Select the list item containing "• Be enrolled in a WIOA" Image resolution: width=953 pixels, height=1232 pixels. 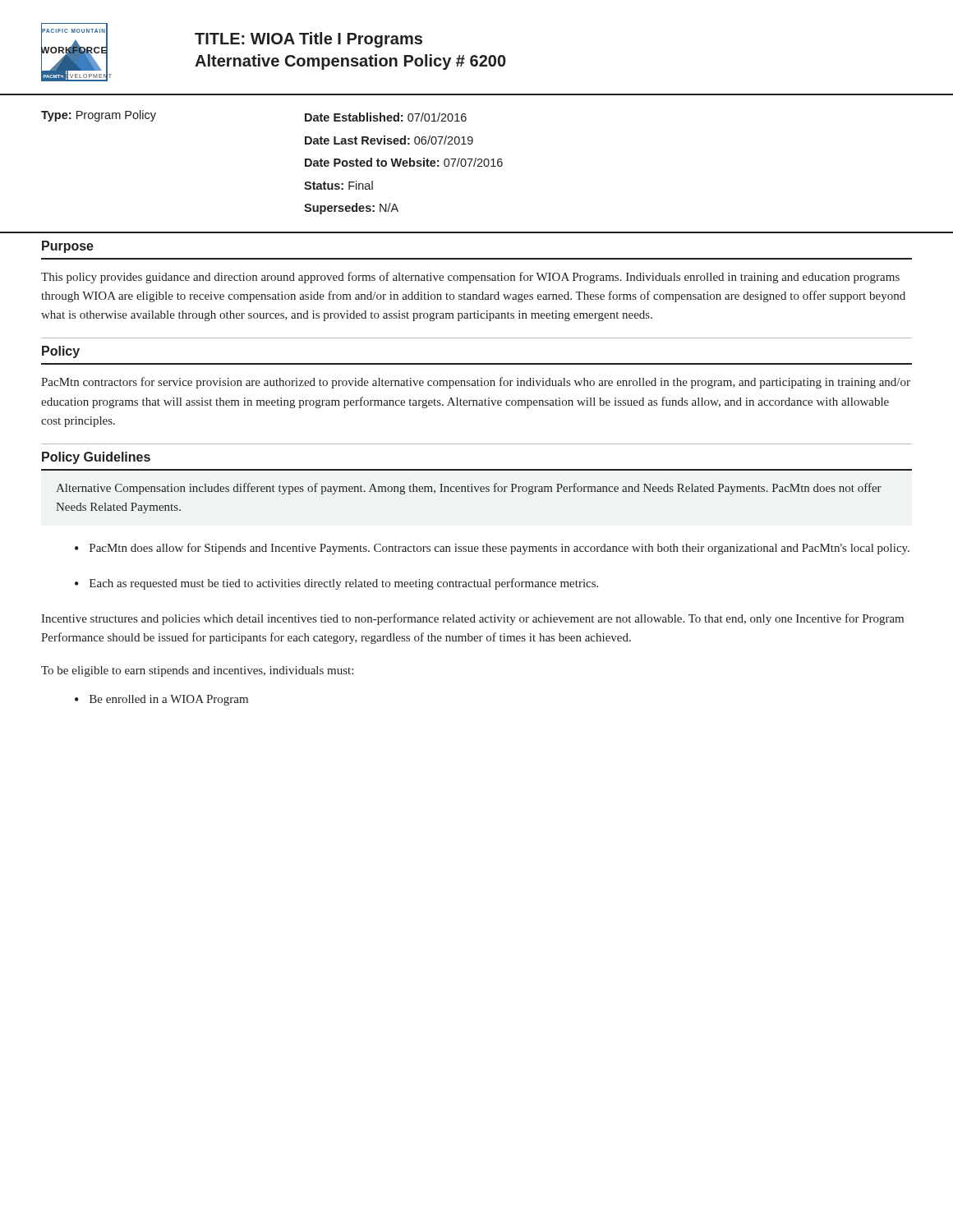pos(161,700)
